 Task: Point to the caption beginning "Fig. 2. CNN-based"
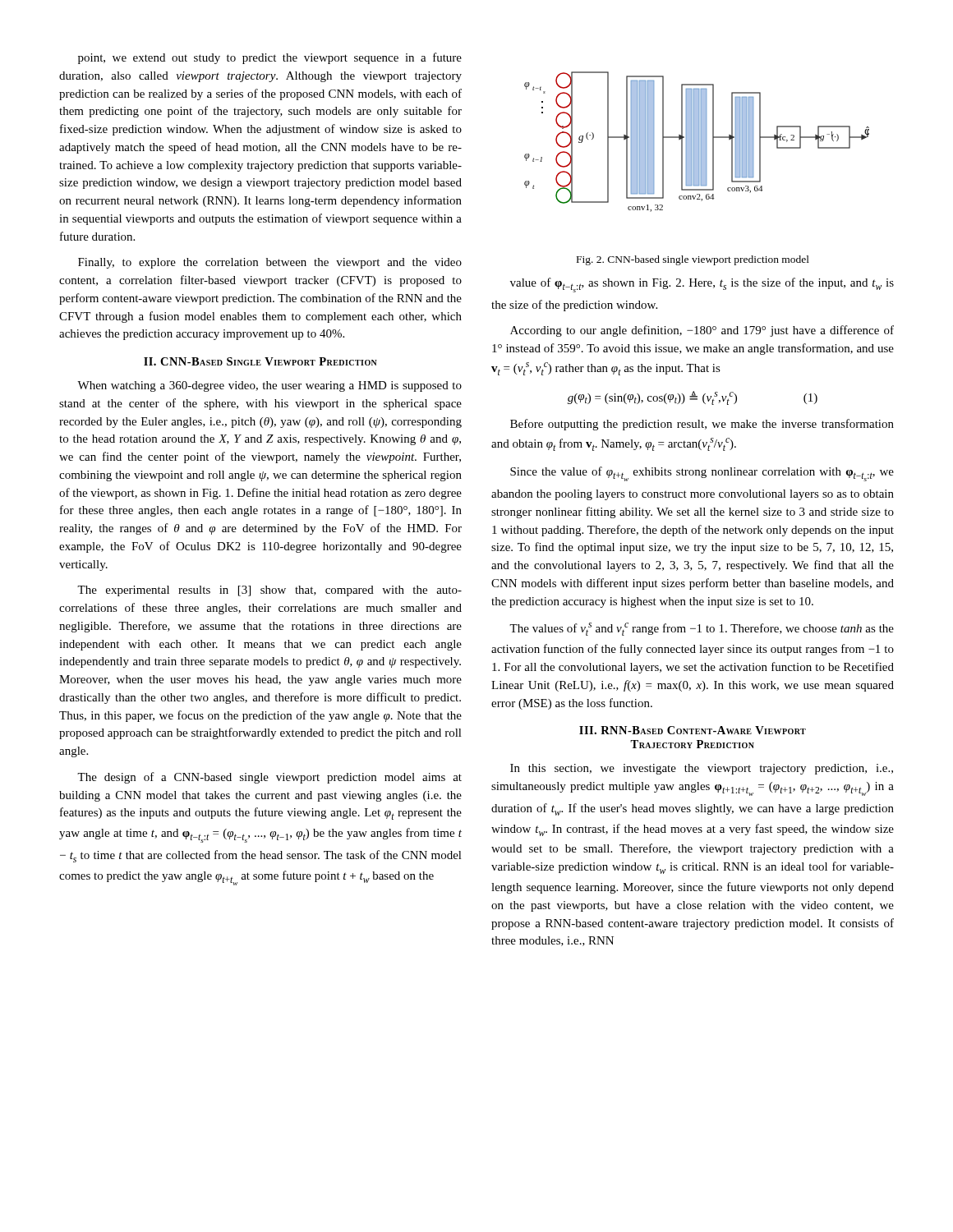693,259
